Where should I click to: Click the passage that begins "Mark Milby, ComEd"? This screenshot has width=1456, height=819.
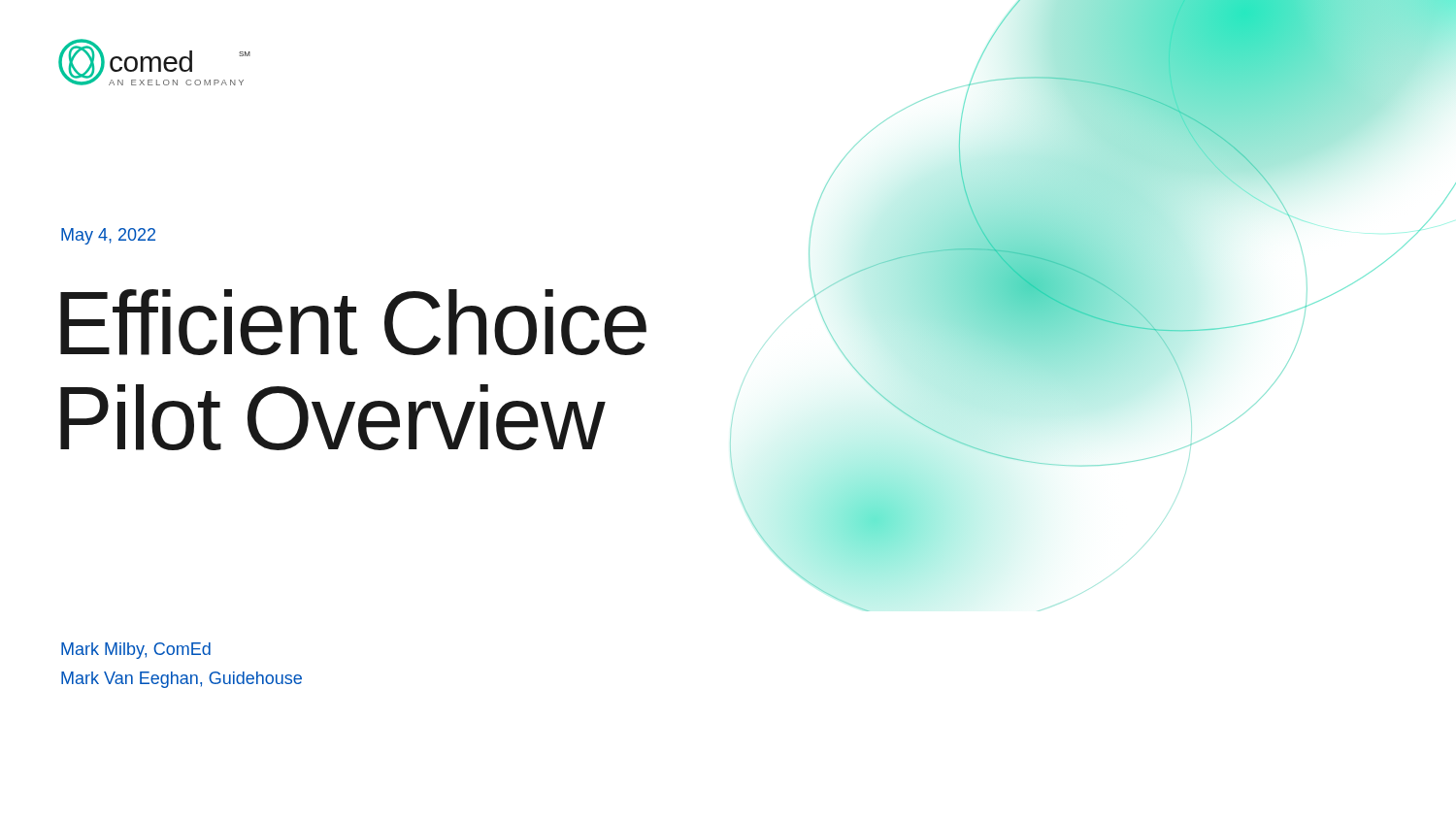click(181, 664)
